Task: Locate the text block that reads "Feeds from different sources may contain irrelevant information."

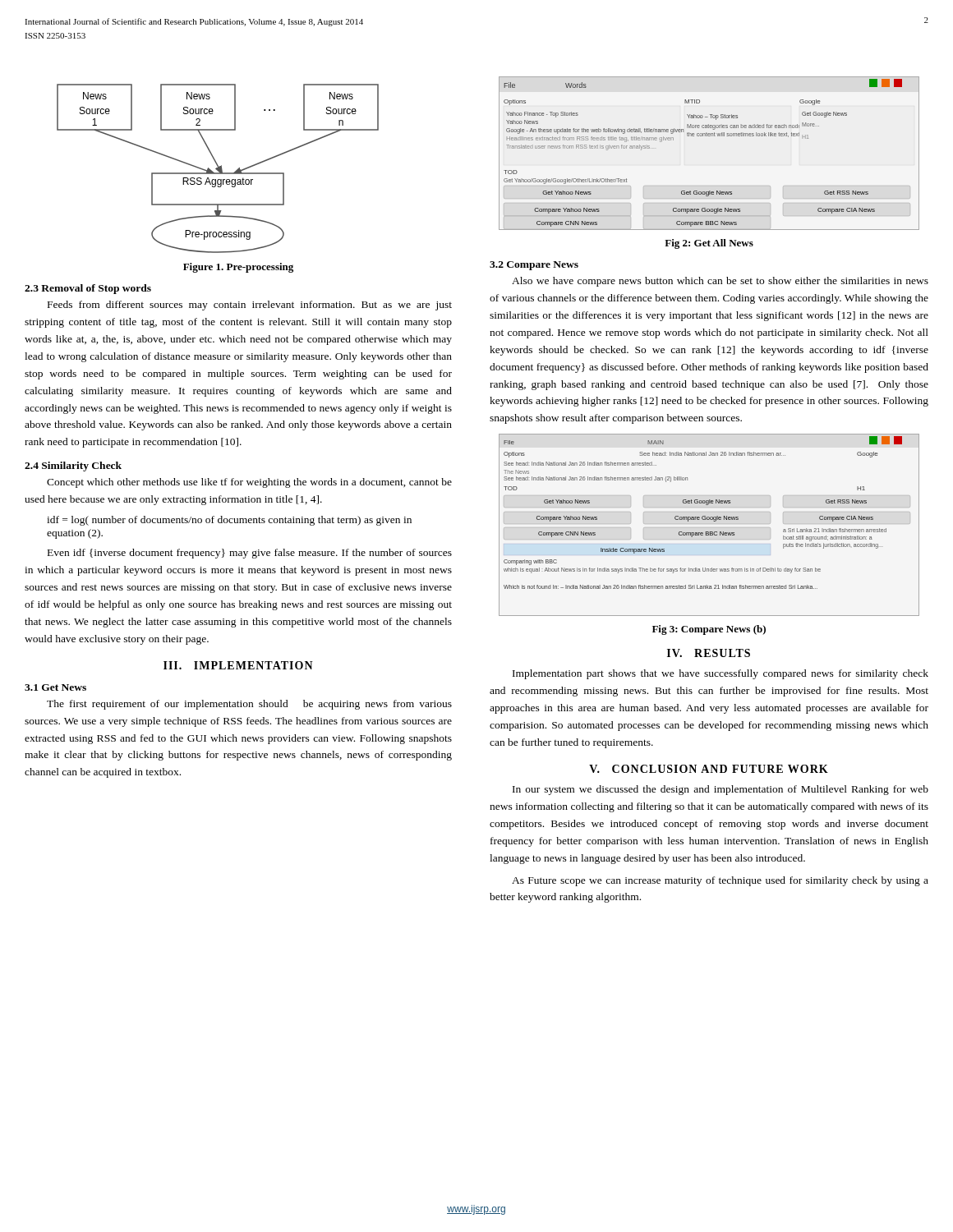Action: [x=238, y=373]
